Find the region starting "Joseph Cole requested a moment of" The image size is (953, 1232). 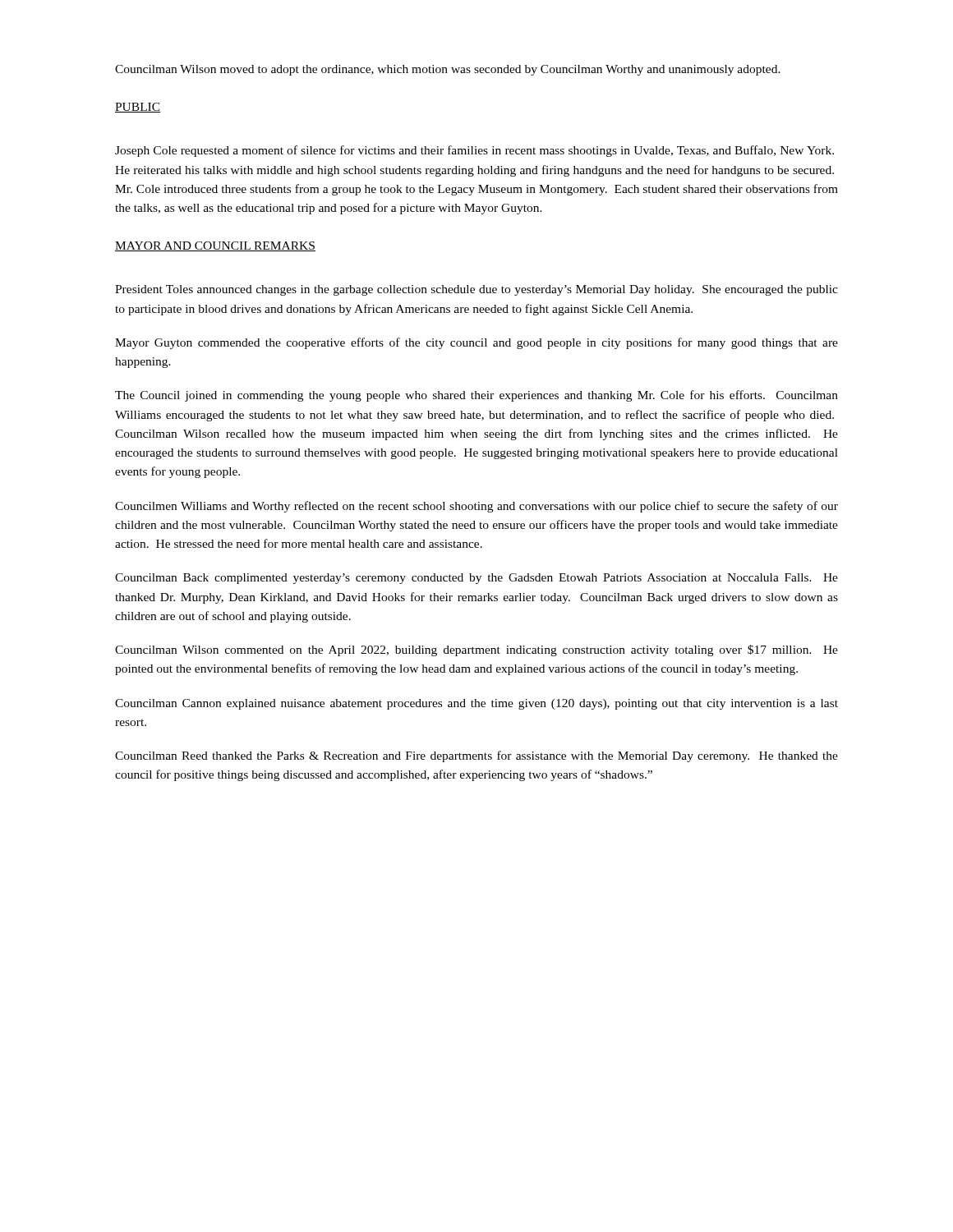pyautogui.click(x=476, y=179)
